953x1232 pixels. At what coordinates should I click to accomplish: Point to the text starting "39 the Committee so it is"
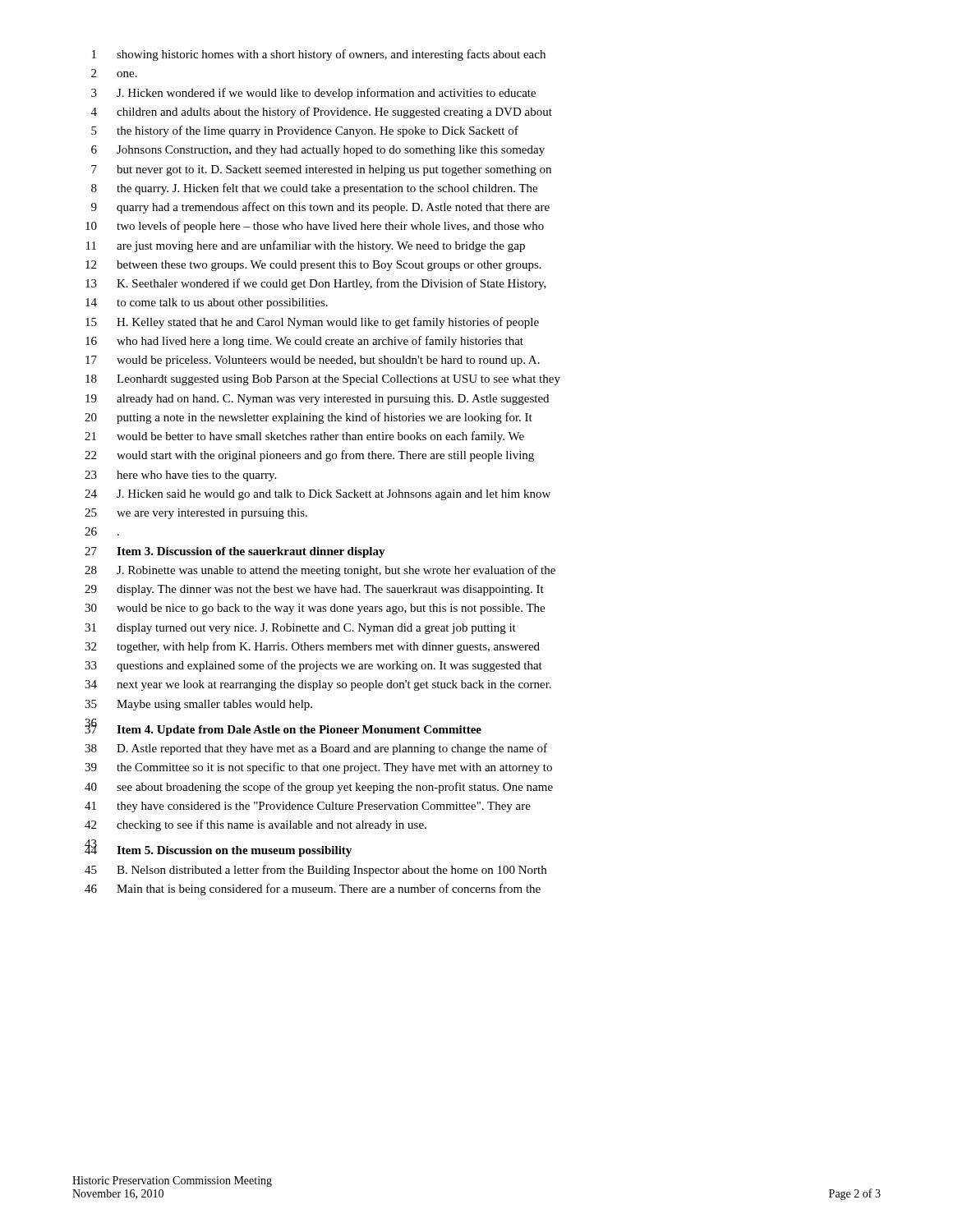pos(476,768)
